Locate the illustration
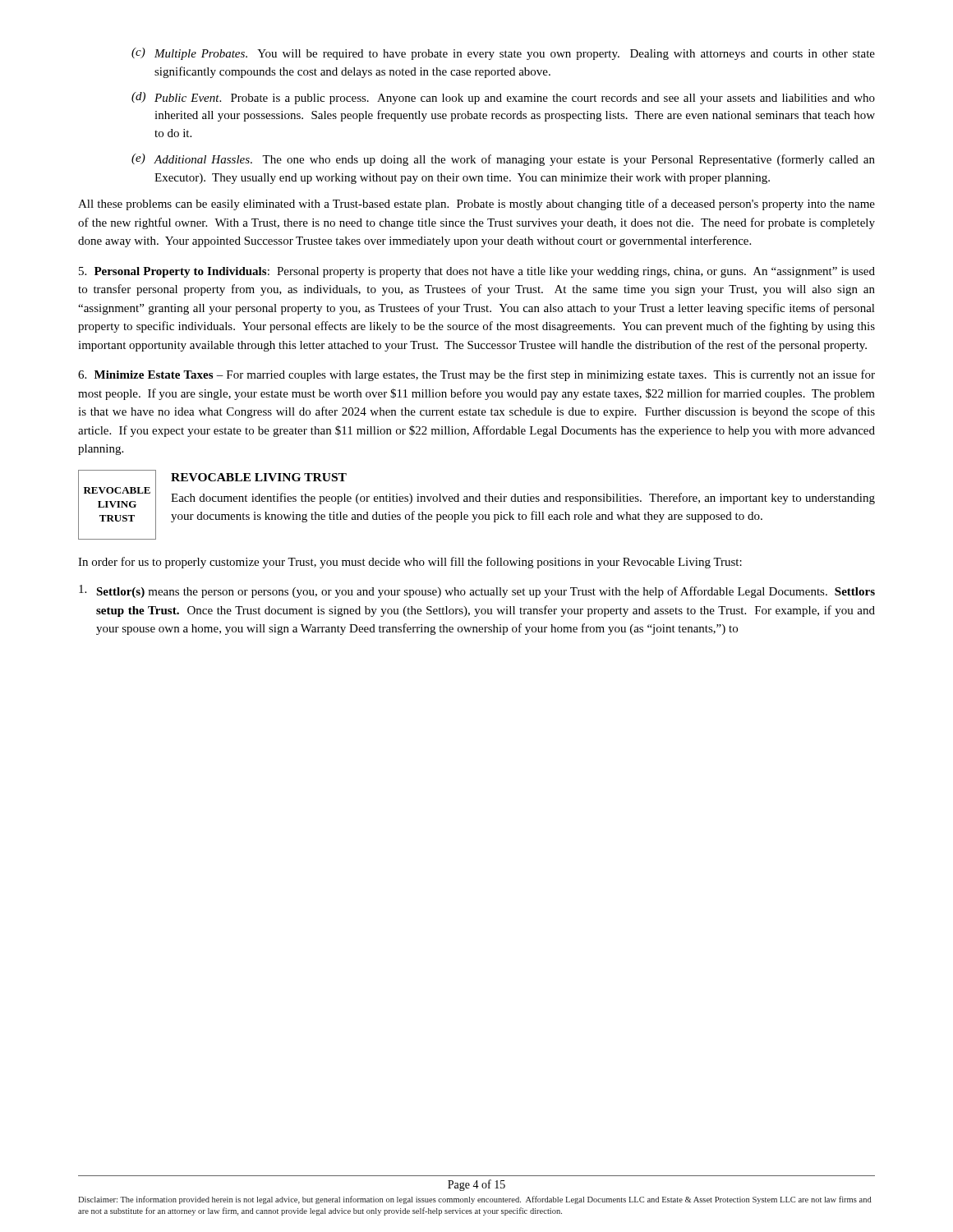The image size is (953, 1232). [x=117, y=505]
